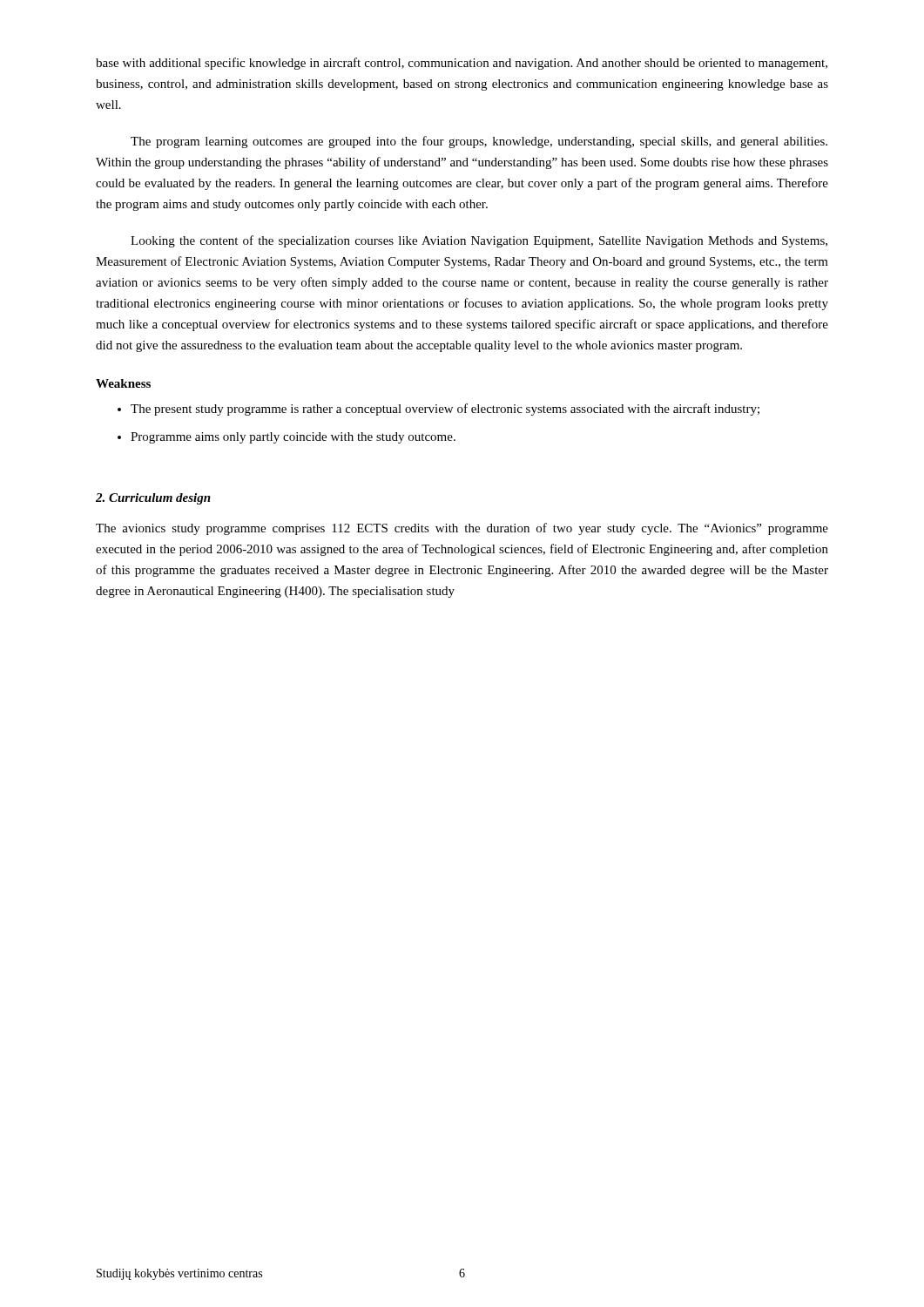Screen dimensions: 1307x924
Task: Navigate to the text block starting "The program learning outcomes"
Action: pyautogui.click(x=462, y=173)
